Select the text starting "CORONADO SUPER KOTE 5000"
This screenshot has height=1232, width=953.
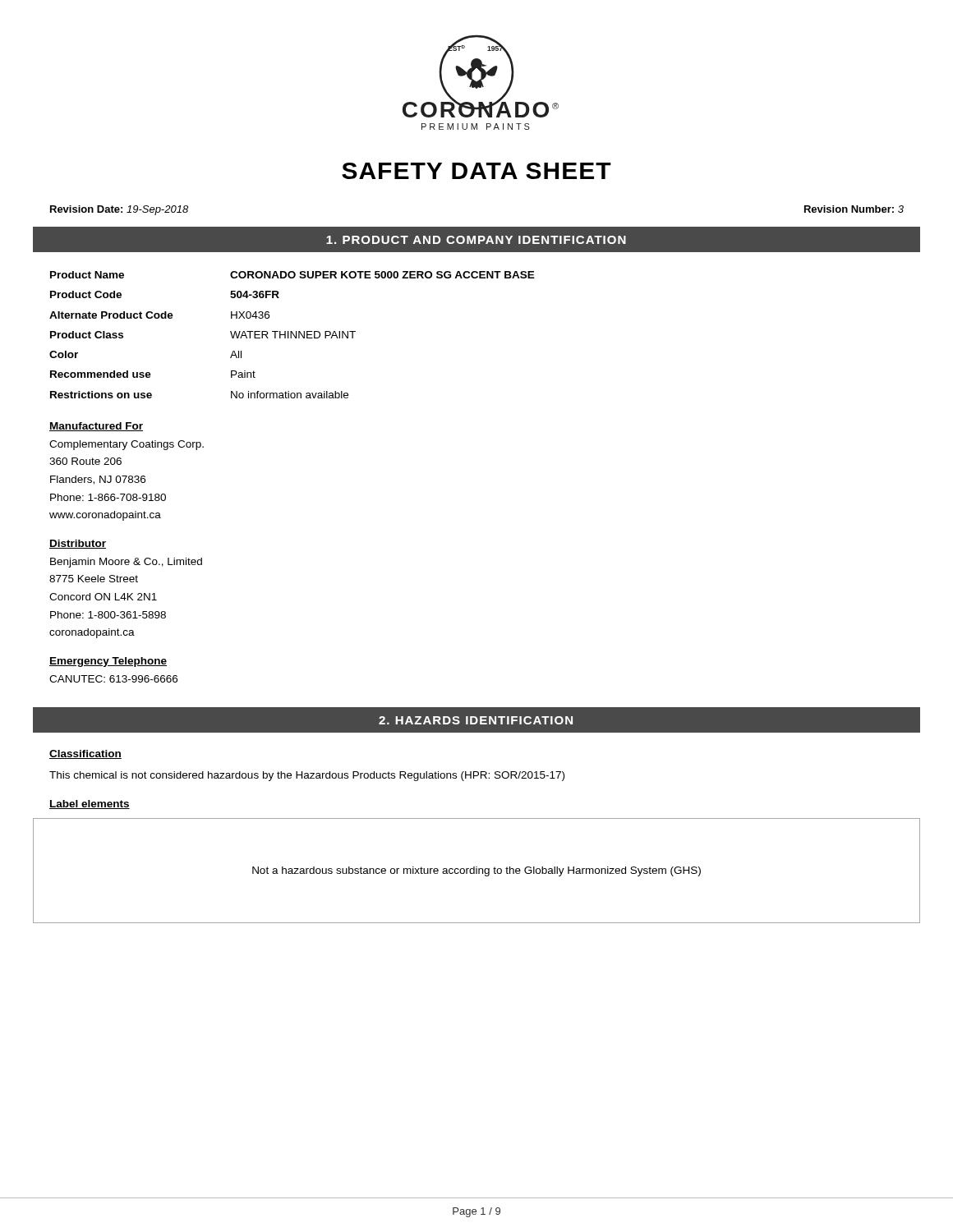point(382,275)
